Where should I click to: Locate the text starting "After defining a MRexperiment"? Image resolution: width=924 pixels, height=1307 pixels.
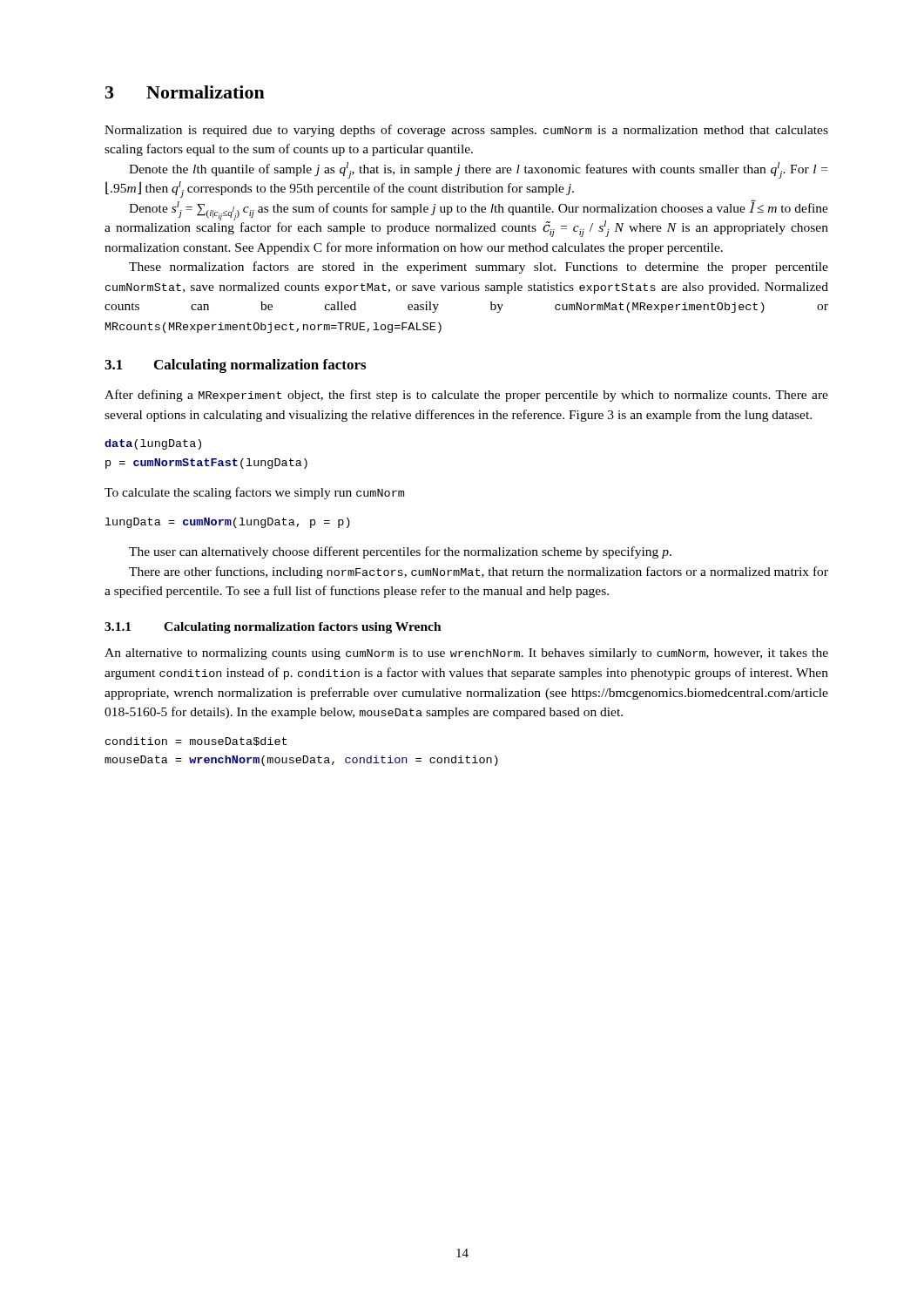(466, 405)
